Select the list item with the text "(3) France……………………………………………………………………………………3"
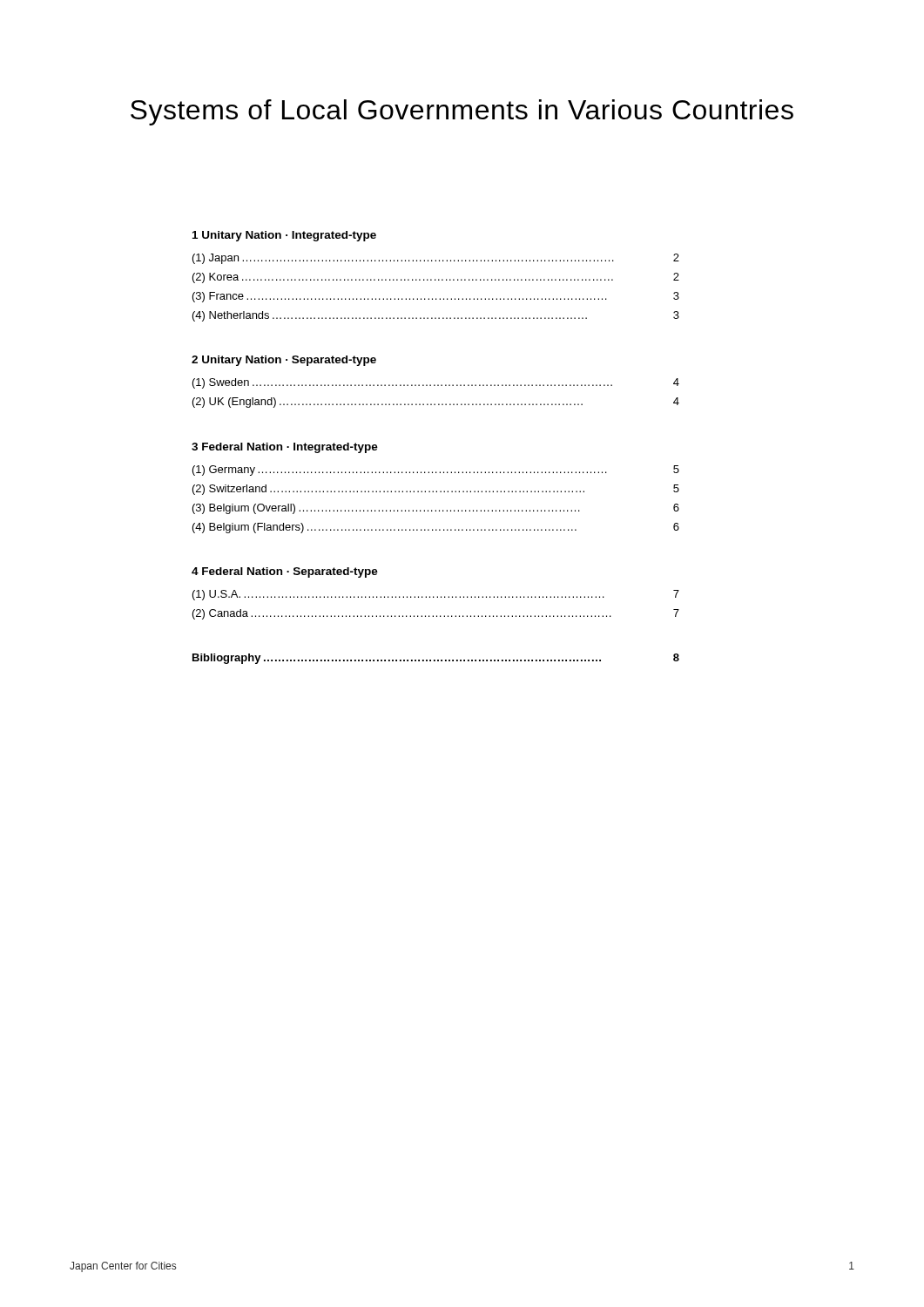 pos(435,296)
